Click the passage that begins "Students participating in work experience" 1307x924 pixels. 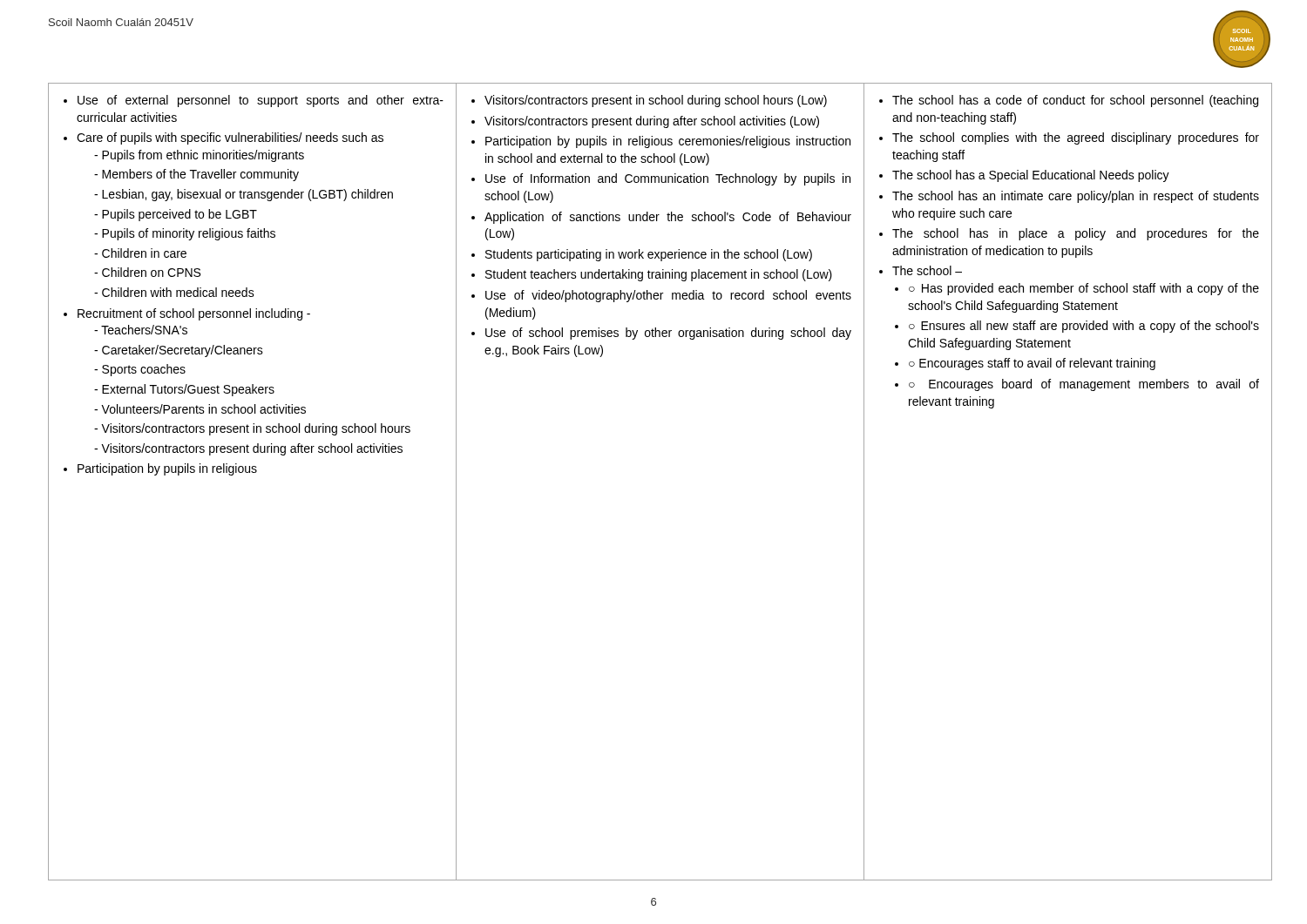(x=649, y=254)
